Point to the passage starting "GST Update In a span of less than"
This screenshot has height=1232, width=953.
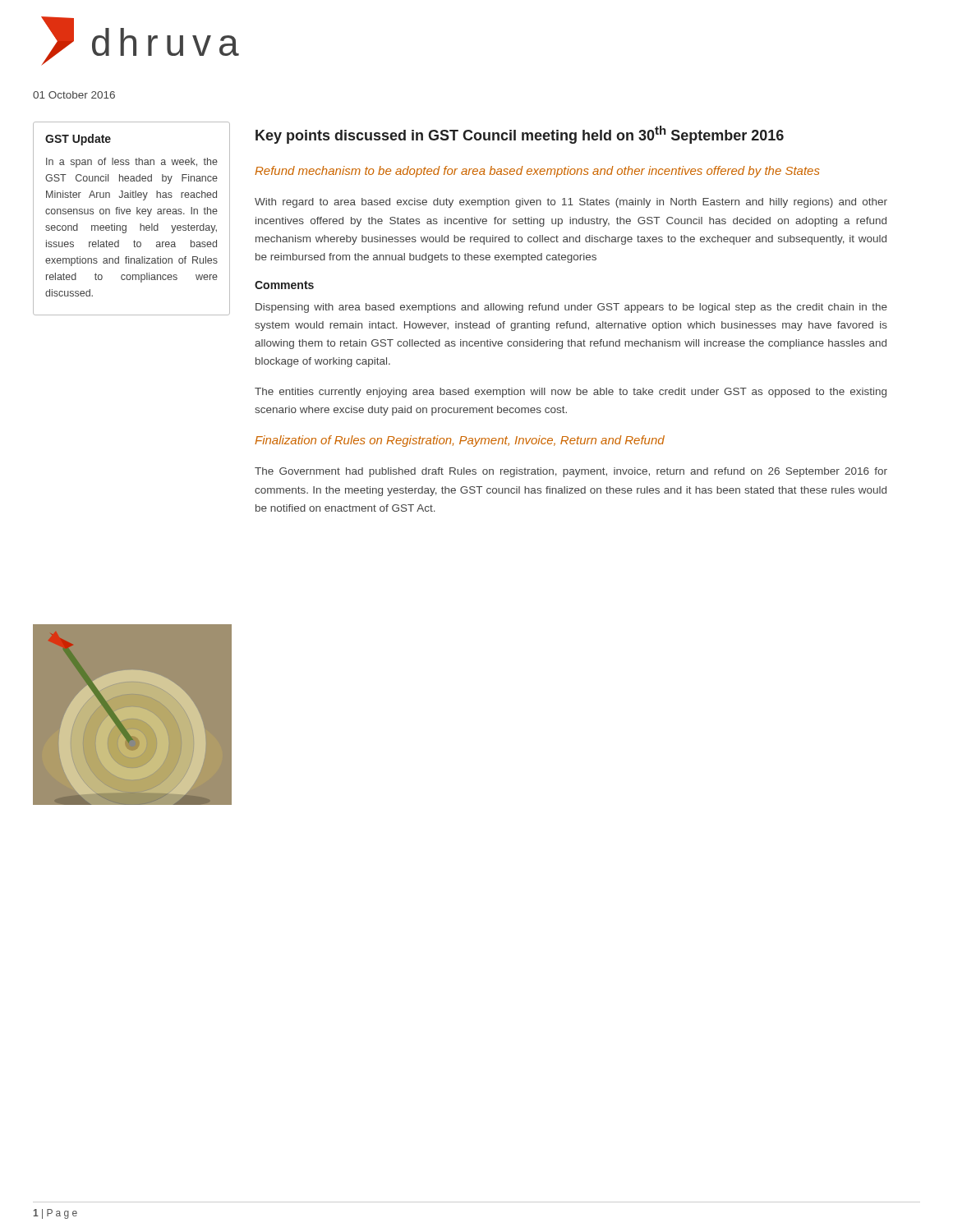tap(131, 217)
